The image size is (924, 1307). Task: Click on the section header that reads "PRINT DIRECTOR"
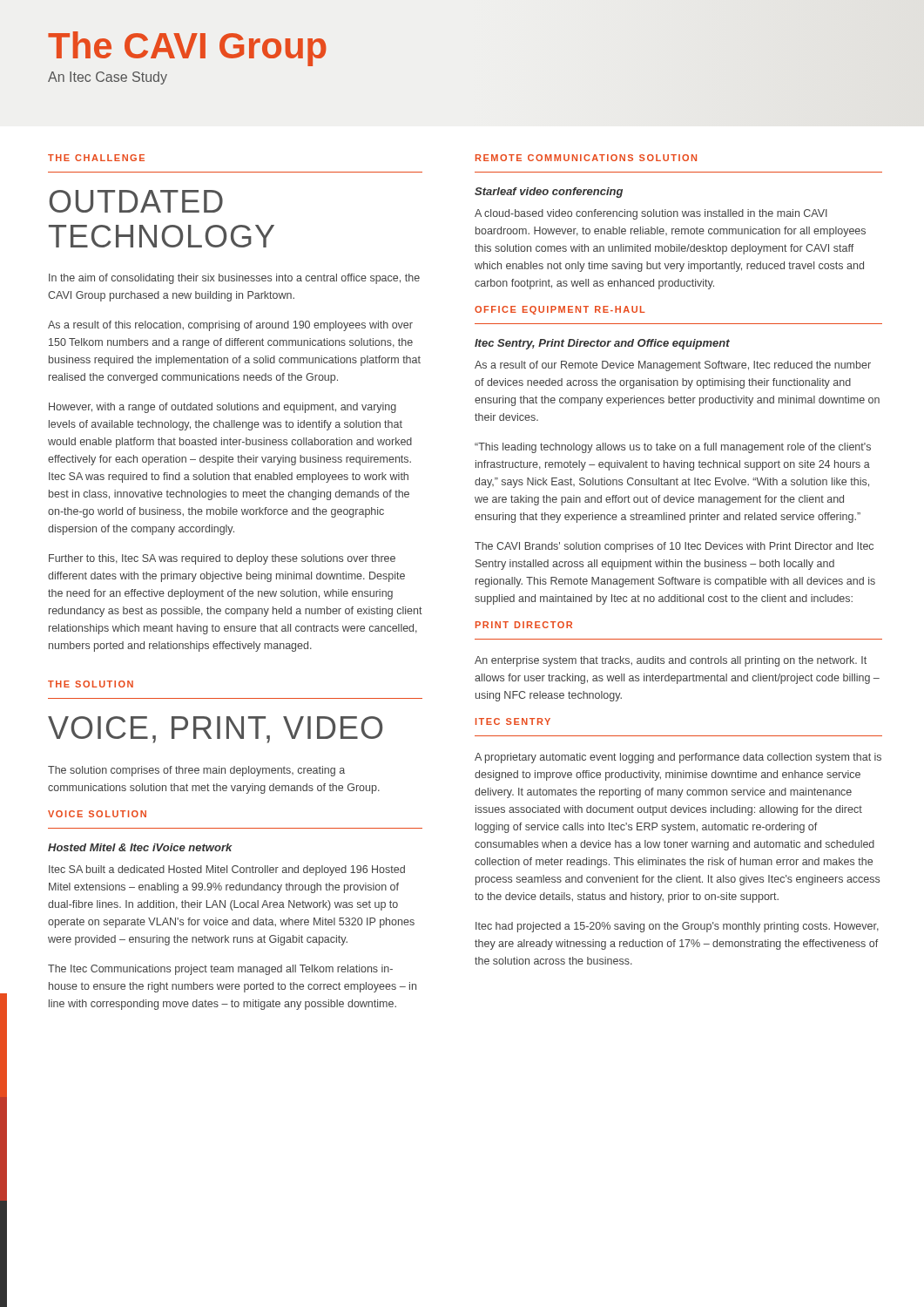click(678, 630)
